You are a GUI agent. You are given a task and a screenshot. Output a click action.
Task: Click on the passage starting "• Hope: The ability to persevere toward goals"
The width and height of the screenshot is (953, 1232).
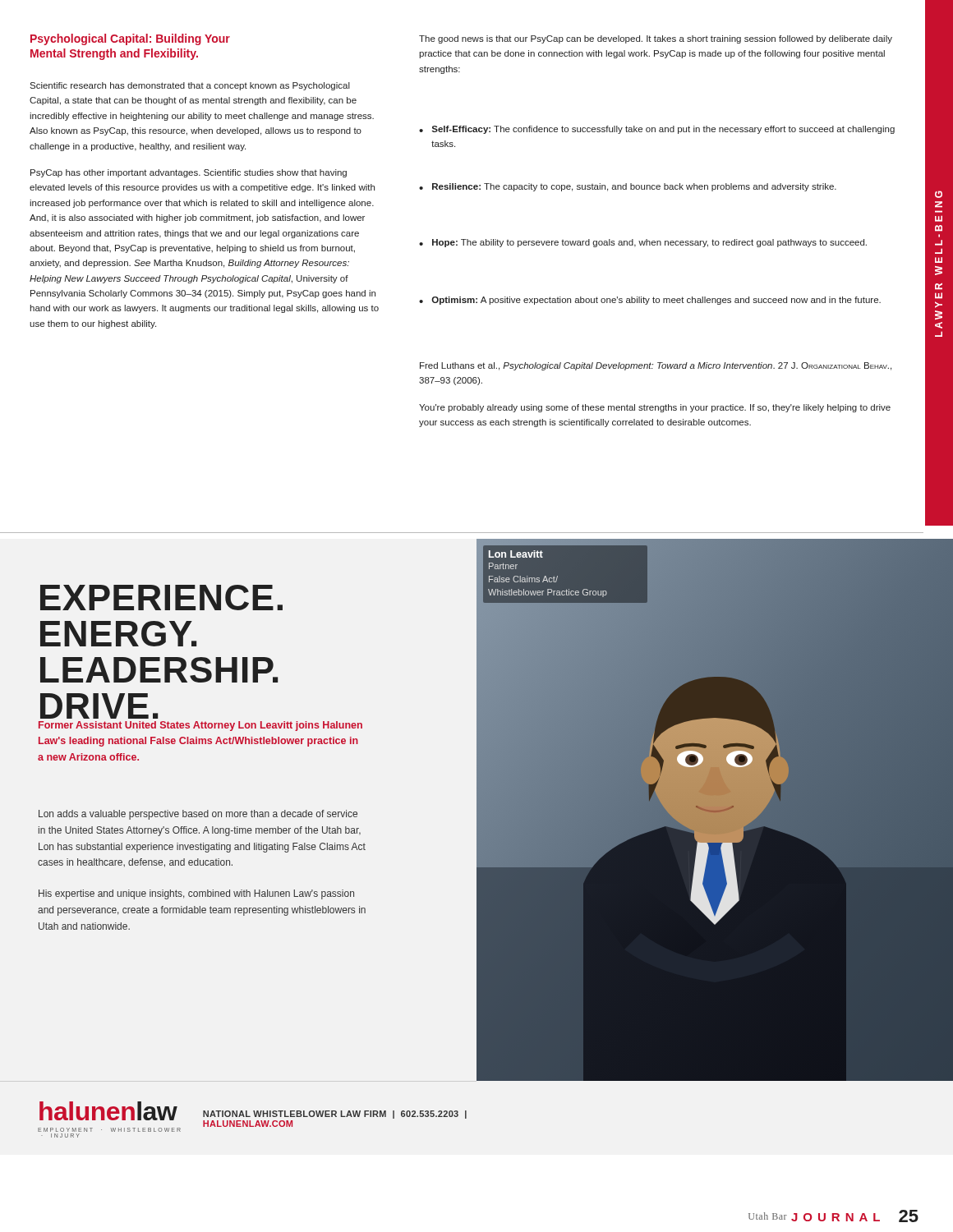[643, 244]
